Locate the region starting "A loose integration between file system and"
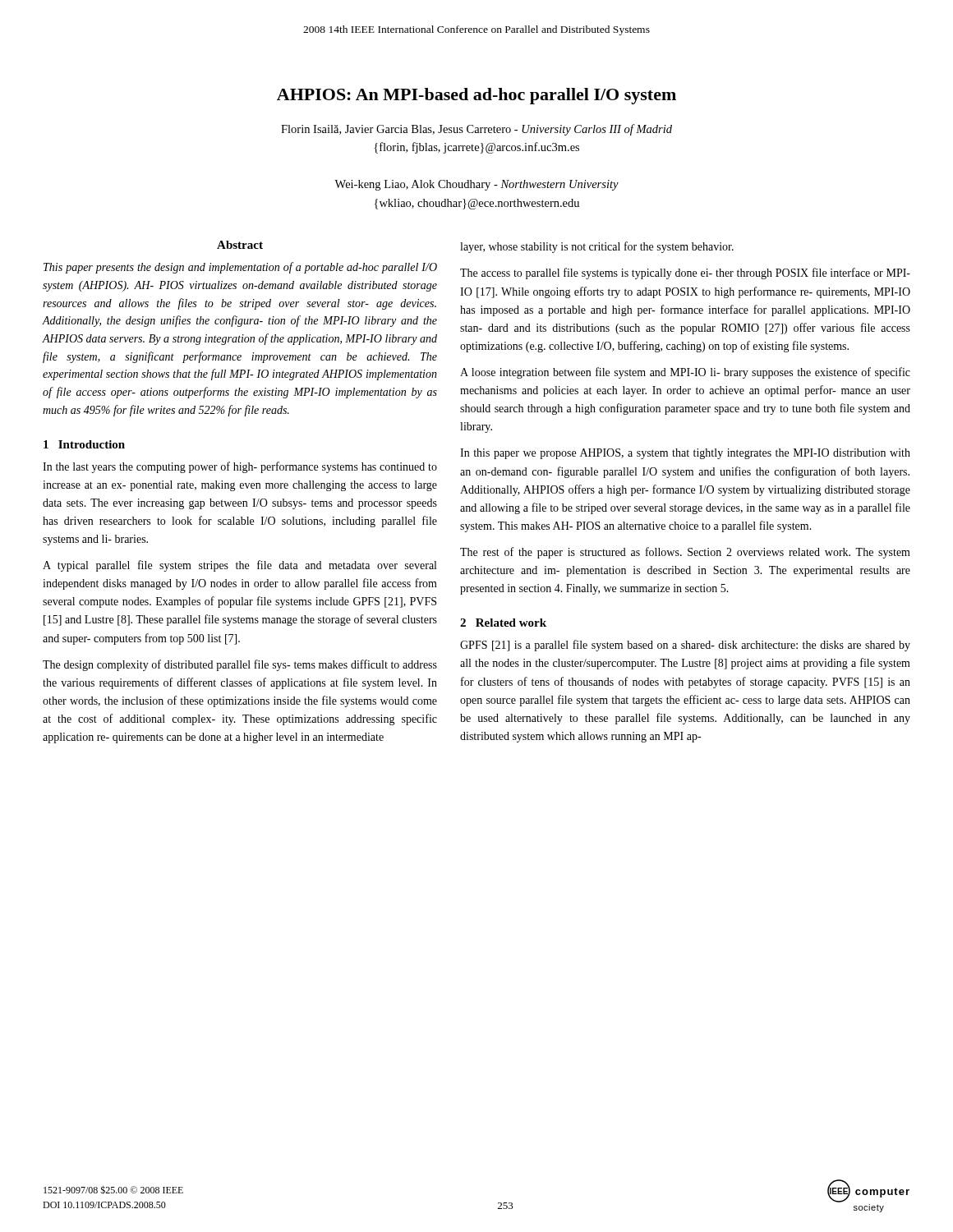Image resolution: width=953 pixels, height=1232 pixels. [x=685, y=400]
